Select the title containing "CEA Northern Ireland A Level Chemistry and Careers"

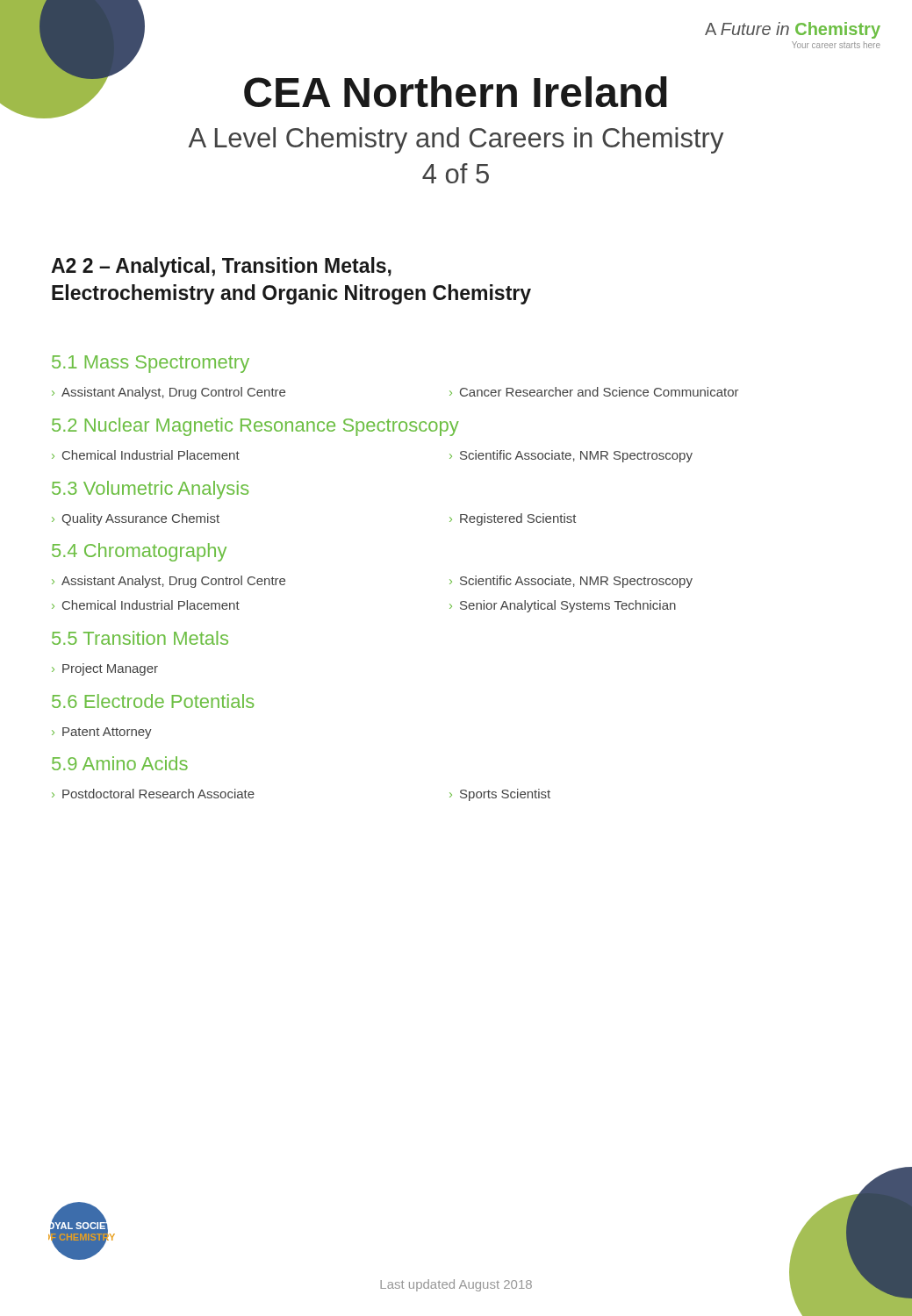pos(456,131)
